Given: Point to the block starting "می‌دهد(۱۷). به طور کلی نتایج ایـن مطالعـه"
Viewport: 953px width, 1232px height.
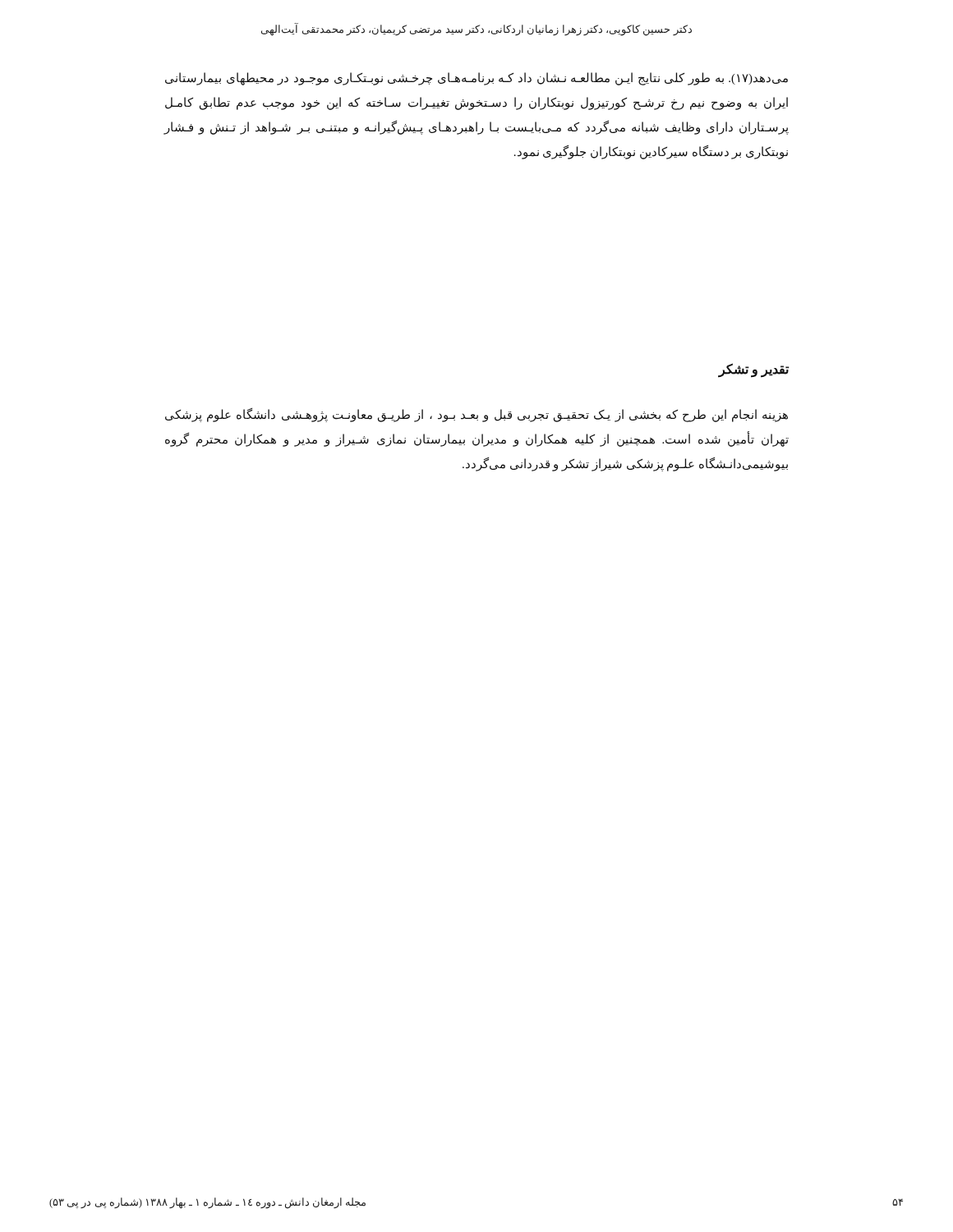Looking at the screenshot, I should (x=476, y=115).
